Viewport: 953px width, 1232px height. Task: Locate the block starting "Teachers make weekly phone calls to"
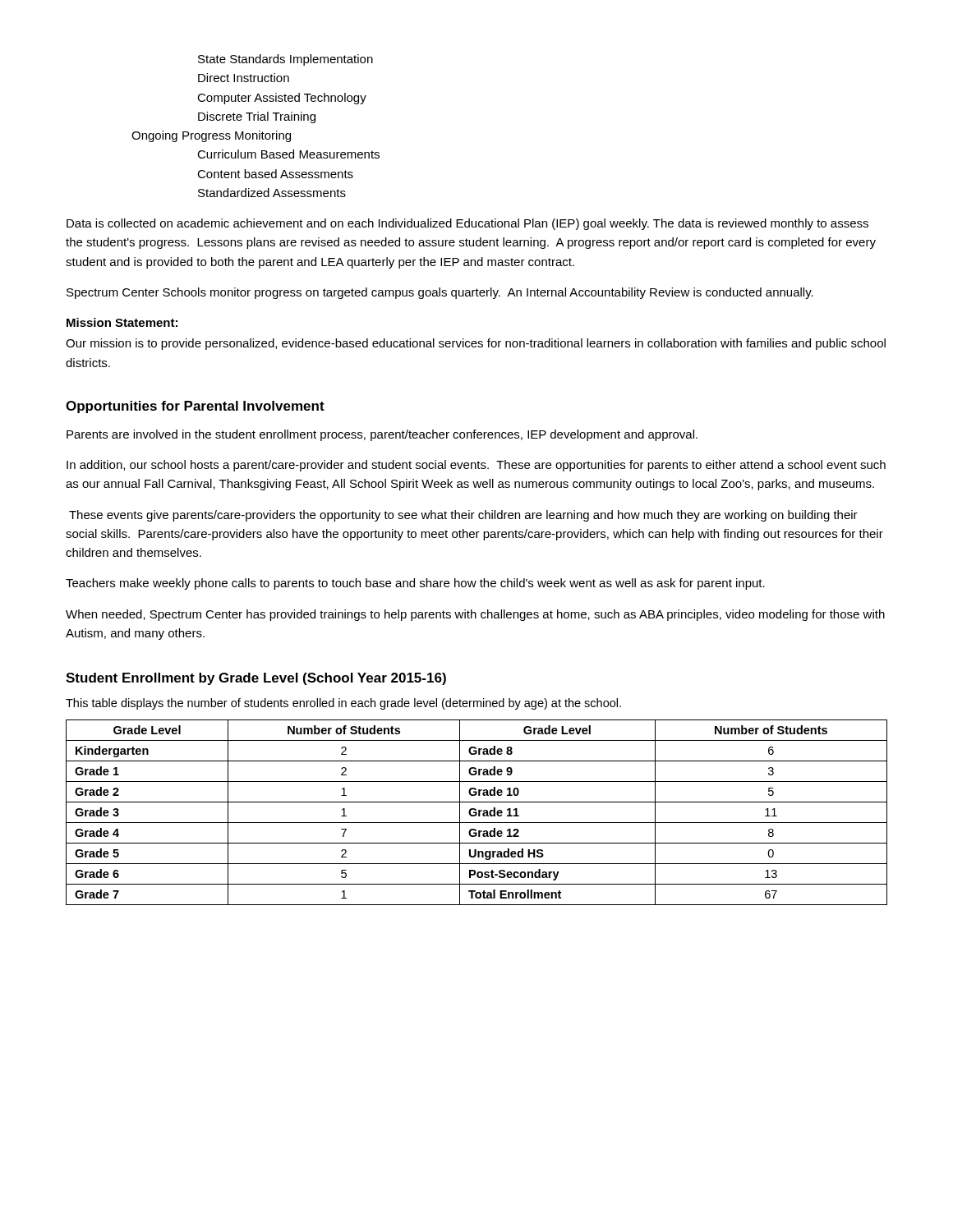coord(476,583)
